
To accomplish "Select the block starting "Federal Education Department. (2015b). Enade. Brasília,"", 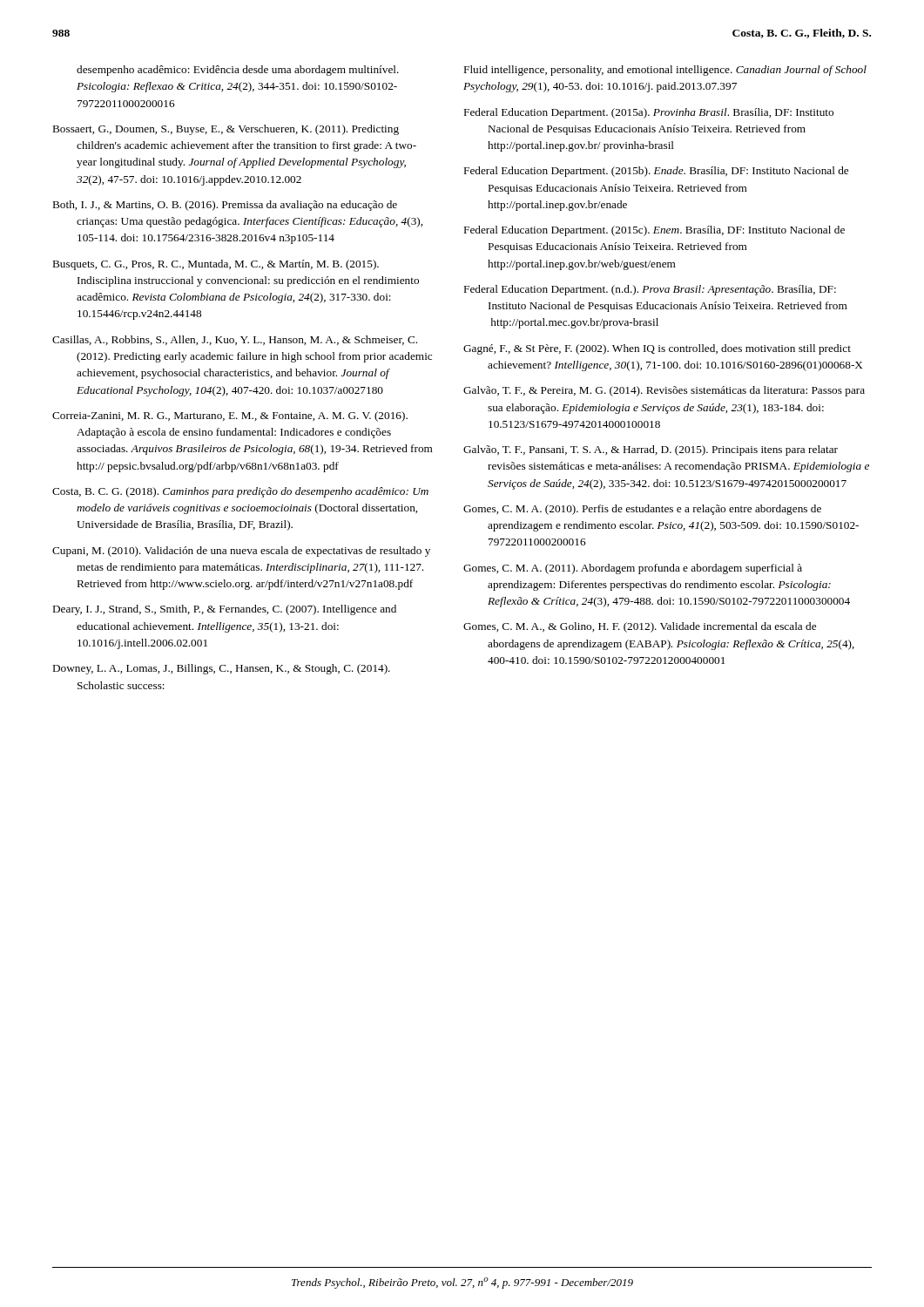I will (x=656, y=187).
